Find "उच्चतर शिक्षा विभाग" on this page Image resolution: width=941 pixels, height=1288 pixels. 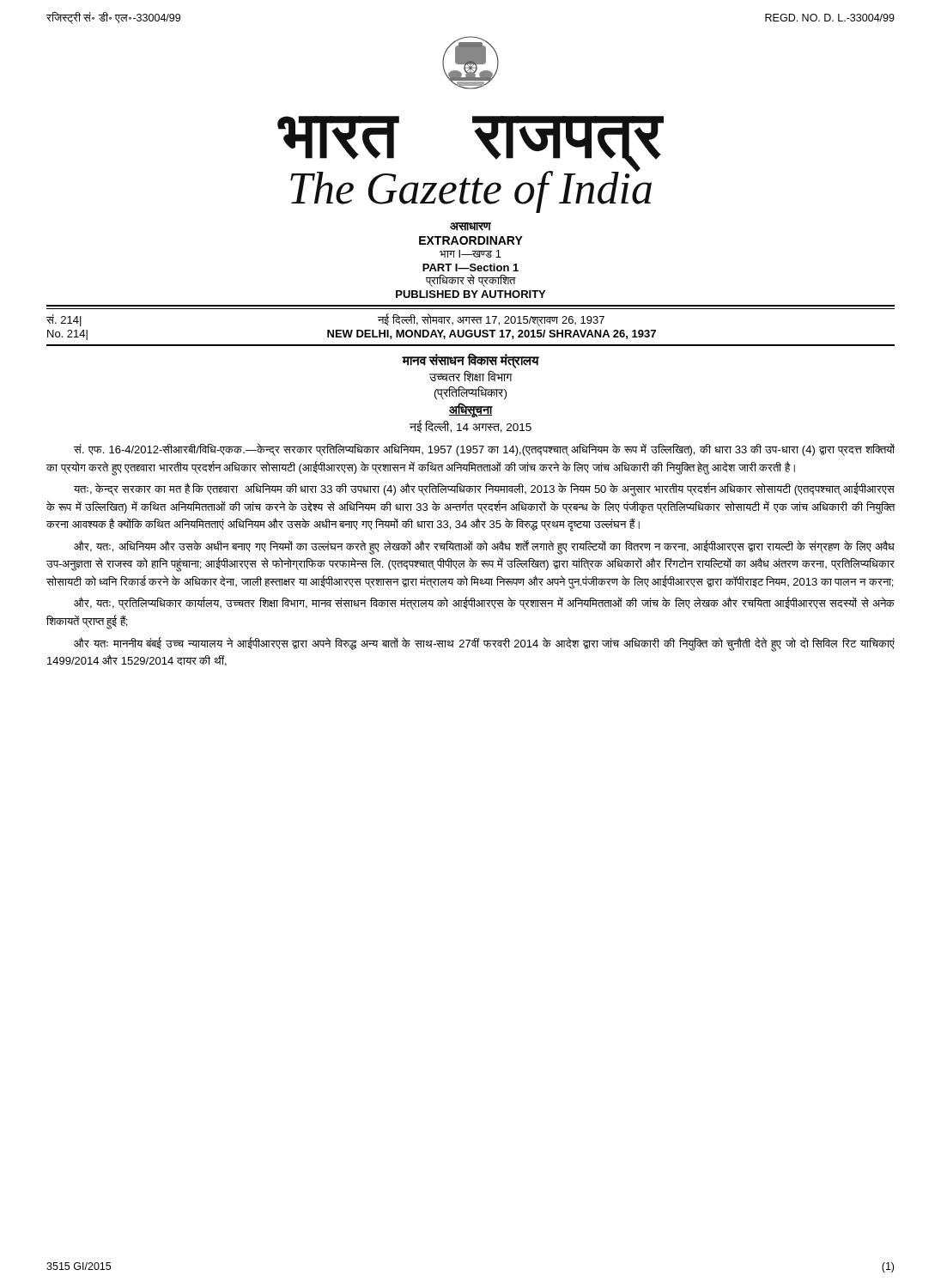470,377
